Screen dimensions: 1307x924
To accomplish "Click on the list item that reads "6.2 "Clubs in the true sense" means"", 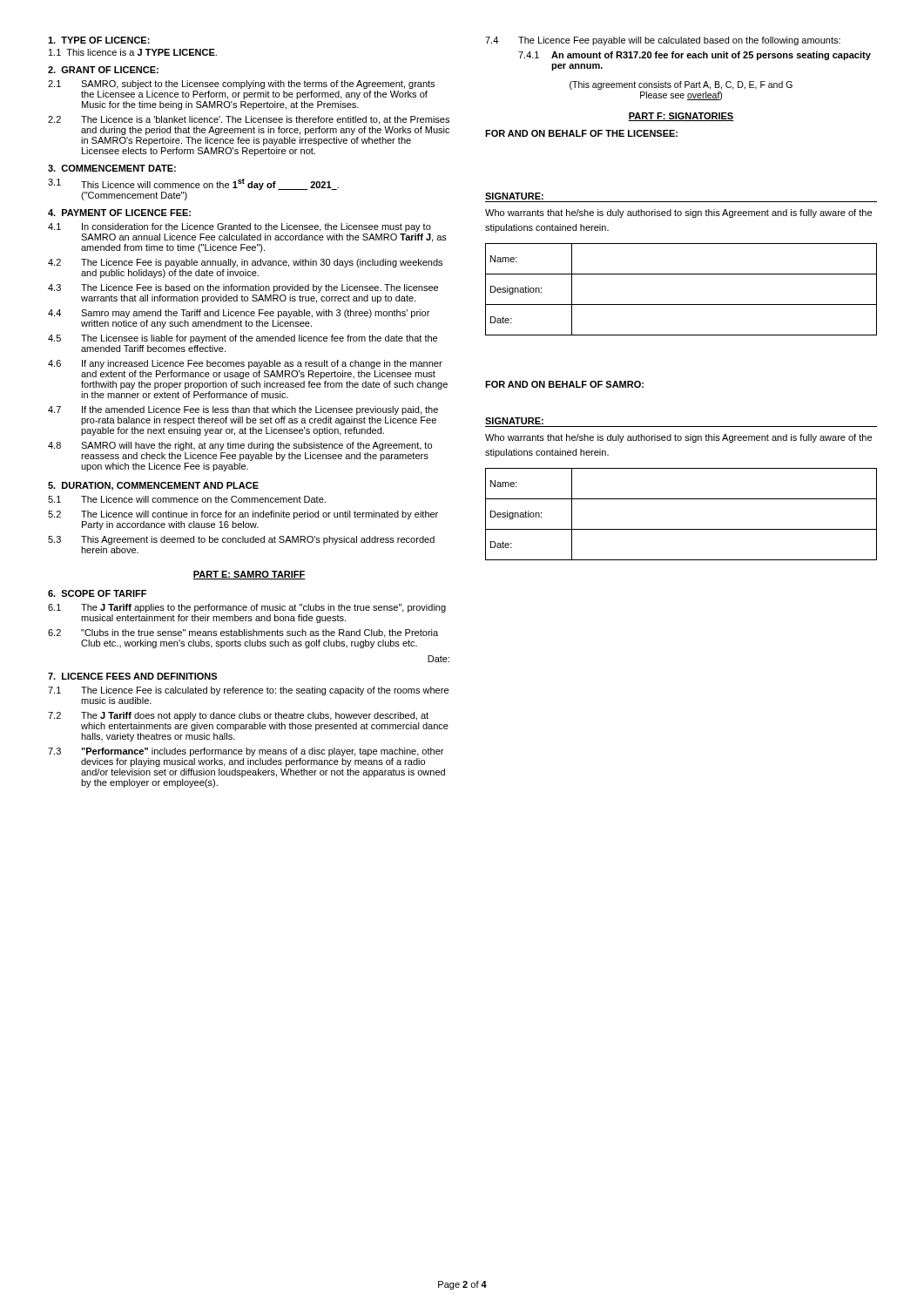I will (x=249, y=638).
